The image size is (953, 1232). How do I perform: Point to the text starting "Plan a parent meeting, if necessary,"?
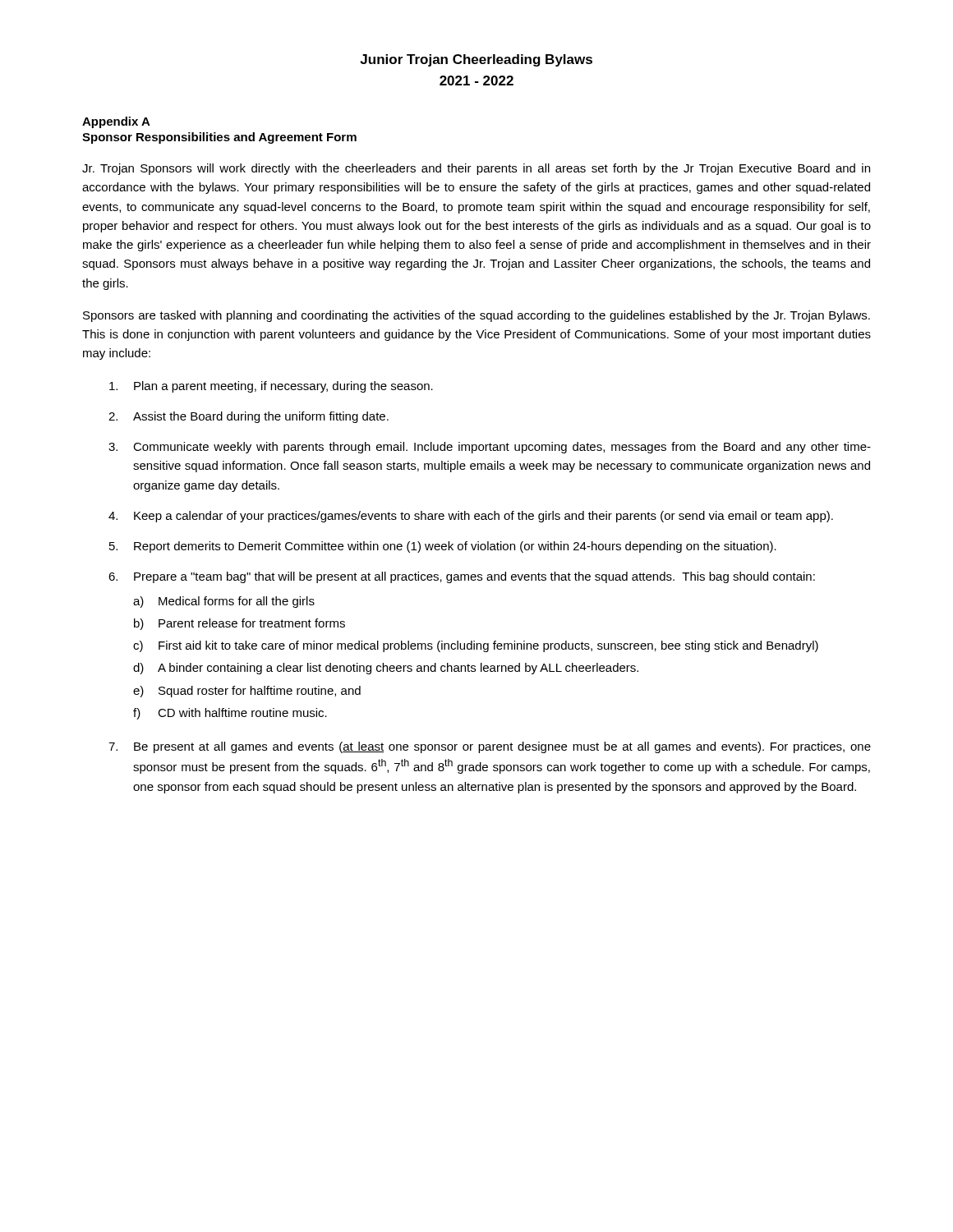click(x=271, y=387)
